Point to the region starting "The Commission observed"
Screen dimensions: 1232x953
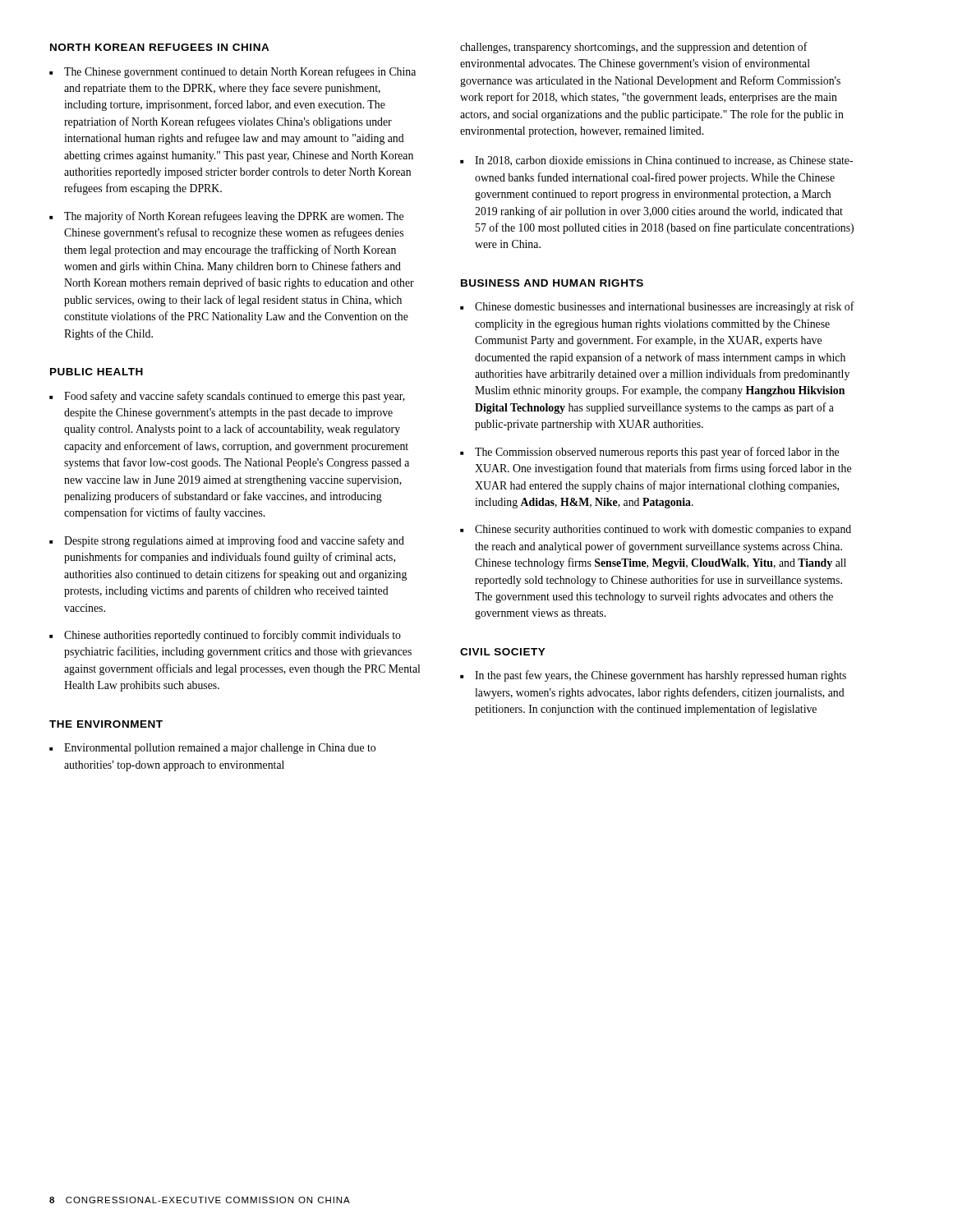657,478
